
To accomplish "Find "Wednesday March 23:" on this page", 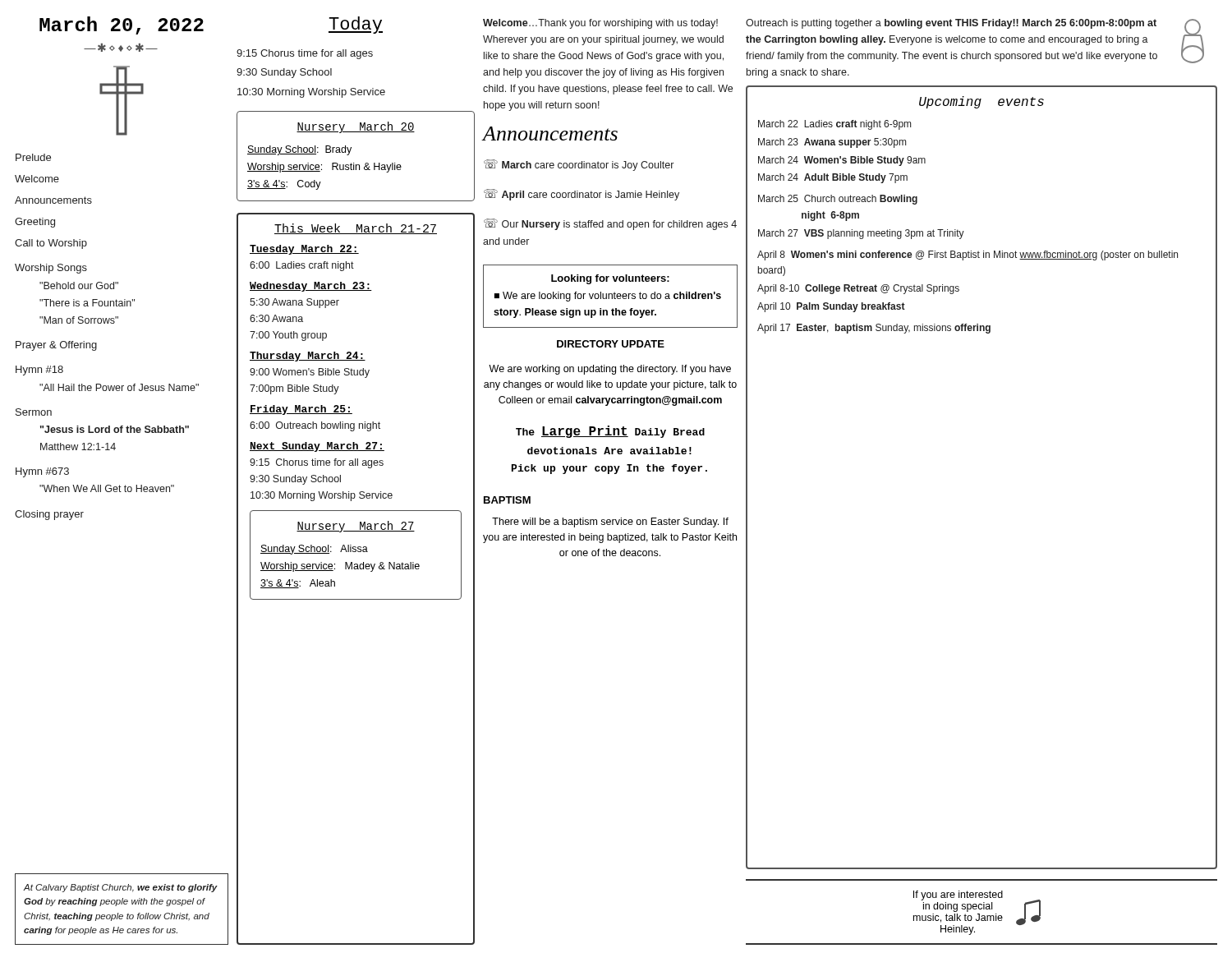I will click(x=311, y=286).
